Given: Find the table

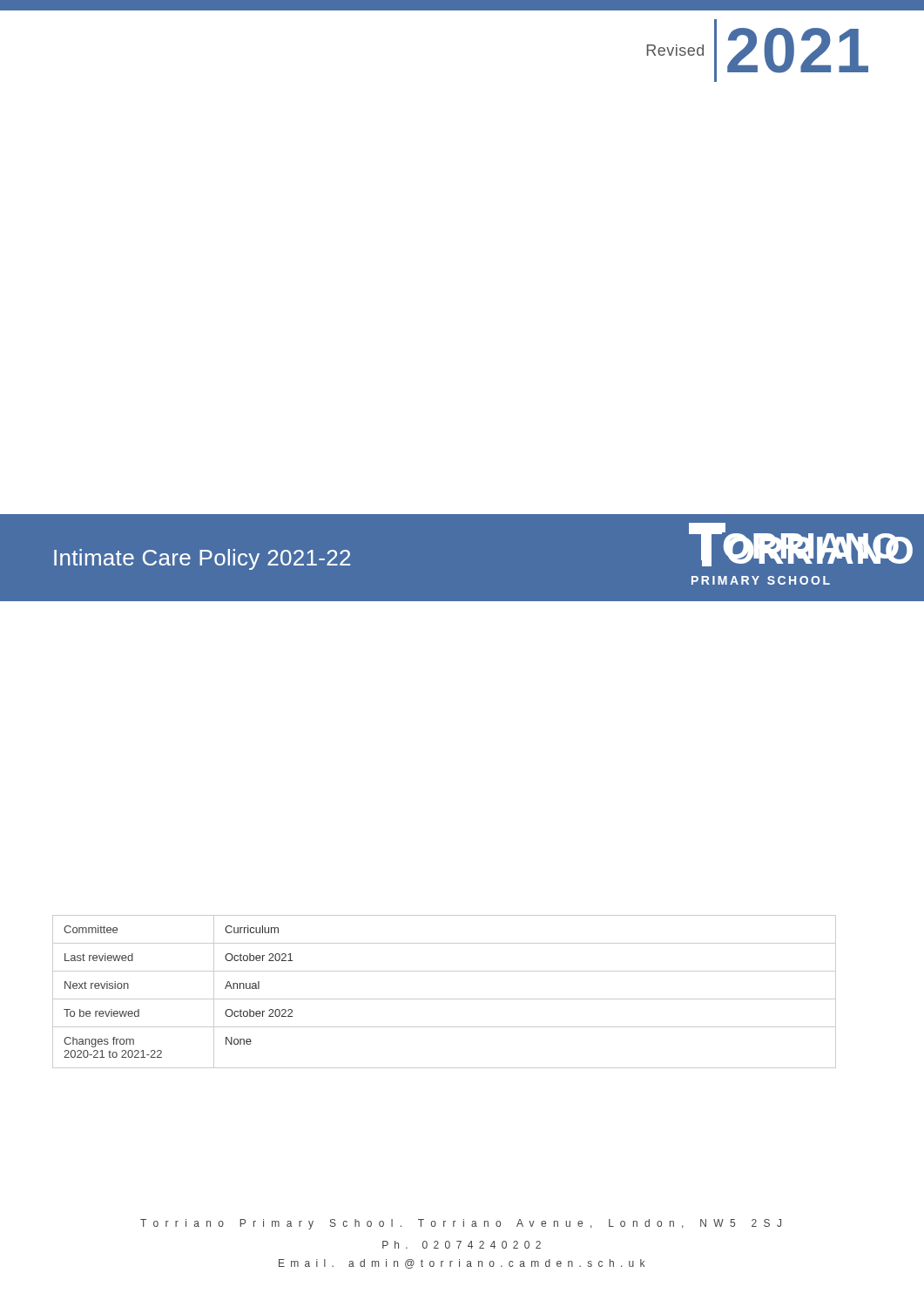Looking at the screenshot, I should point(444,992).
